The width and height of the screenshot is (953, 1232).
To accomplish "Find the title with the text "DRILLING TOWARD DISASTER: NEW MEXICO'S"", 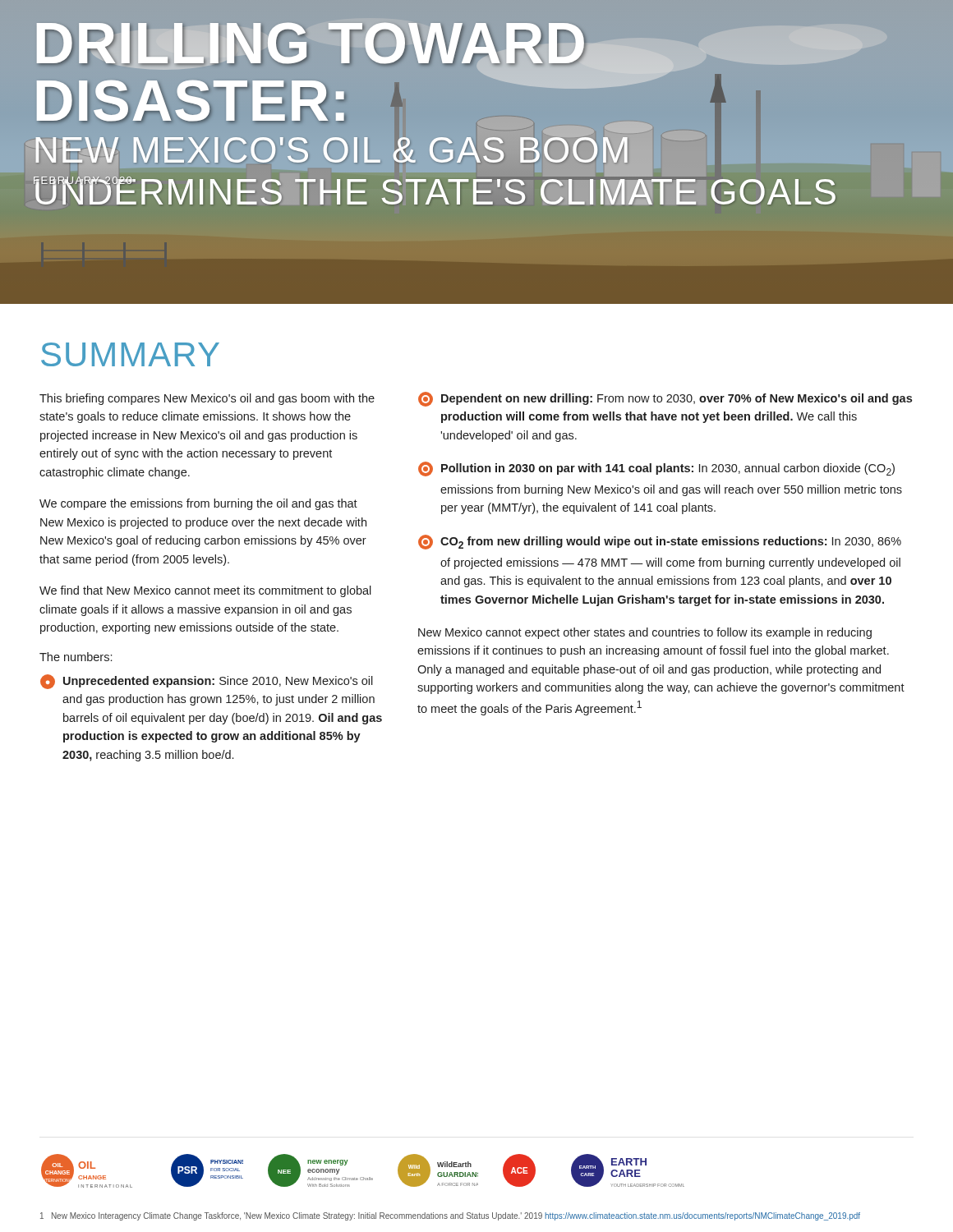I will [476, 114].
